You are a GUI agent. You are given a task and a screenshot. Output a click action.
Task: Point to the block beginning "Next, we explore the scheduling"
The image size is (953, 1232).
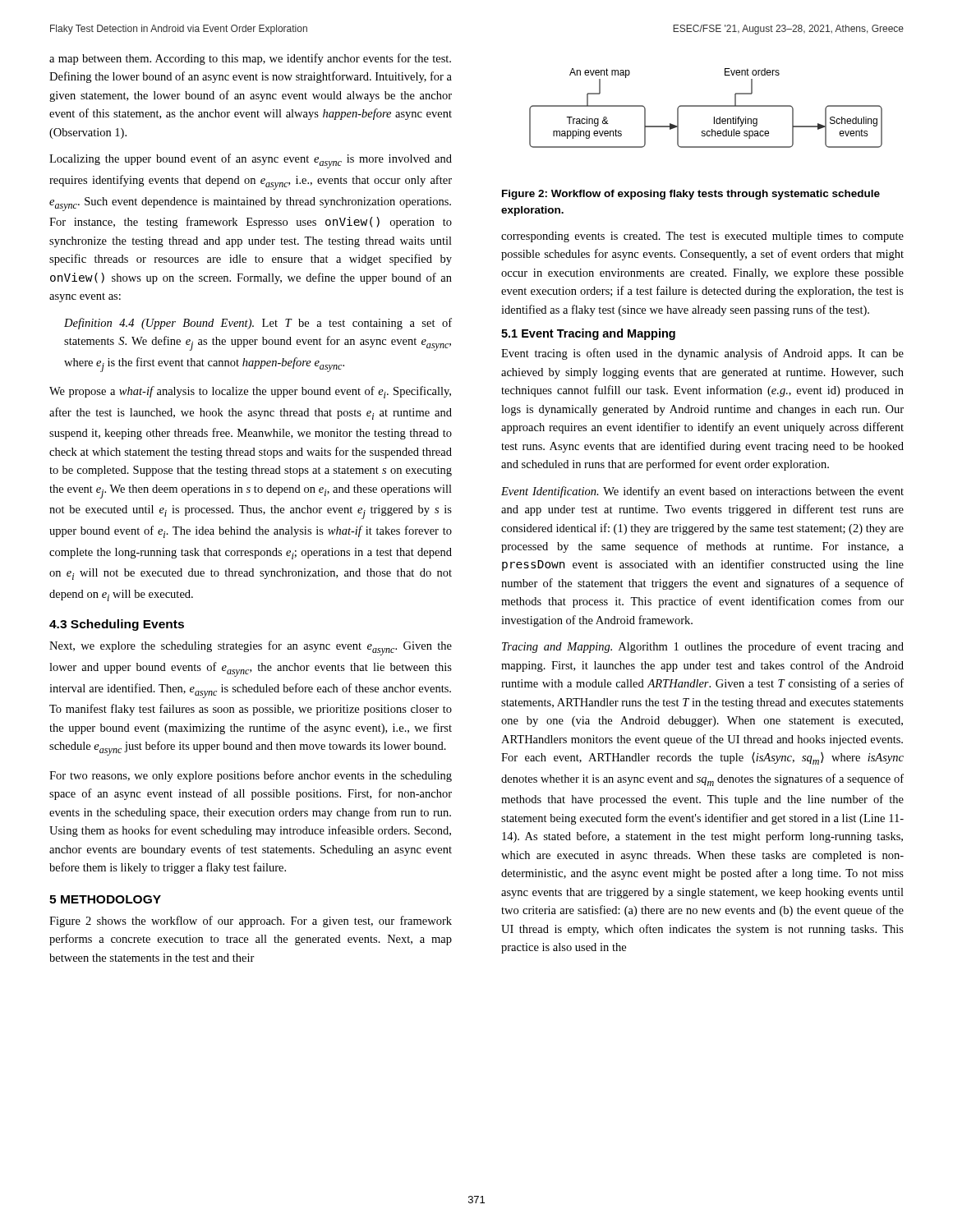251,698
